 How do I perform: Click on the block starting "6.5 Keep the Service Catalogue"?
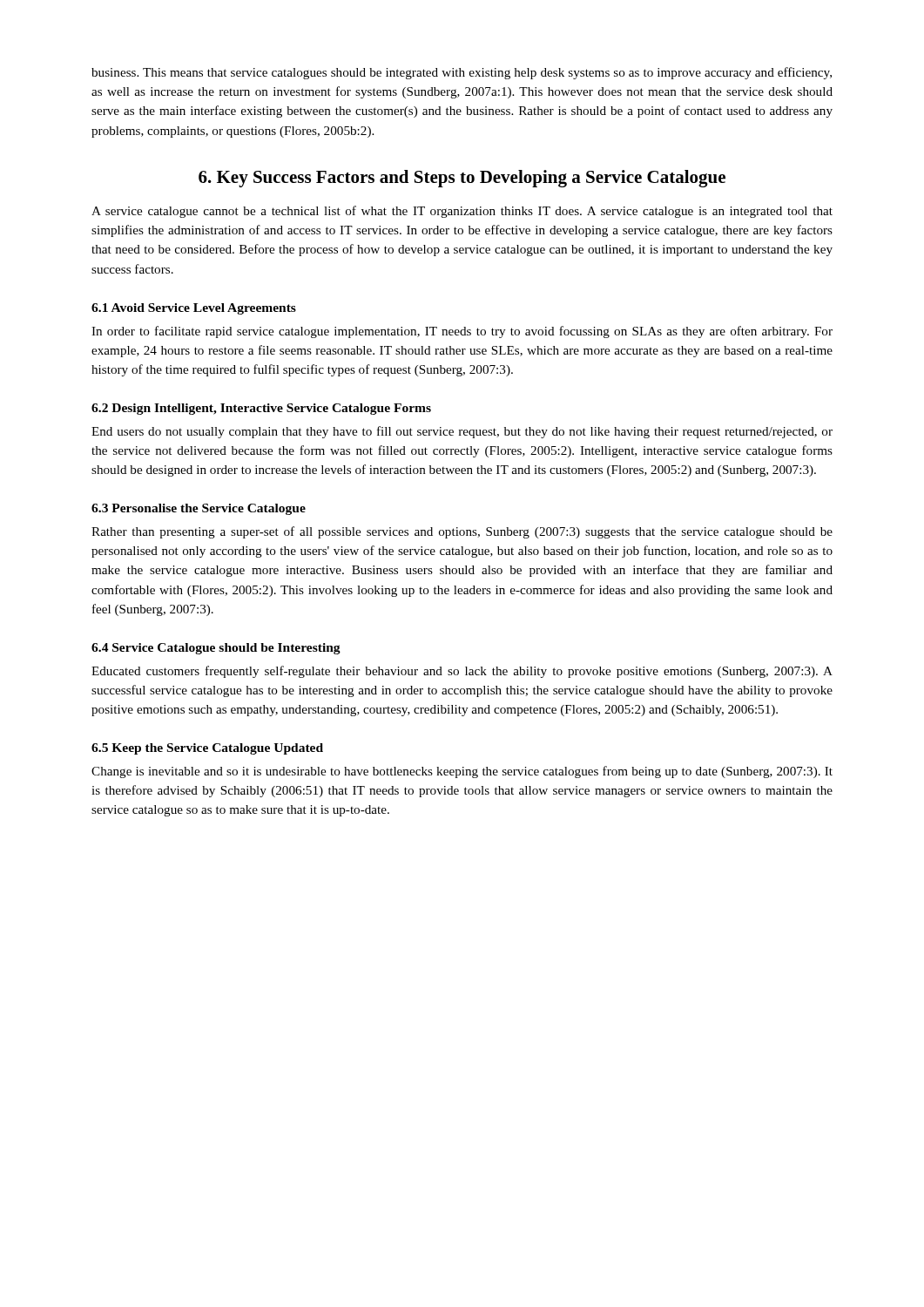207,747
